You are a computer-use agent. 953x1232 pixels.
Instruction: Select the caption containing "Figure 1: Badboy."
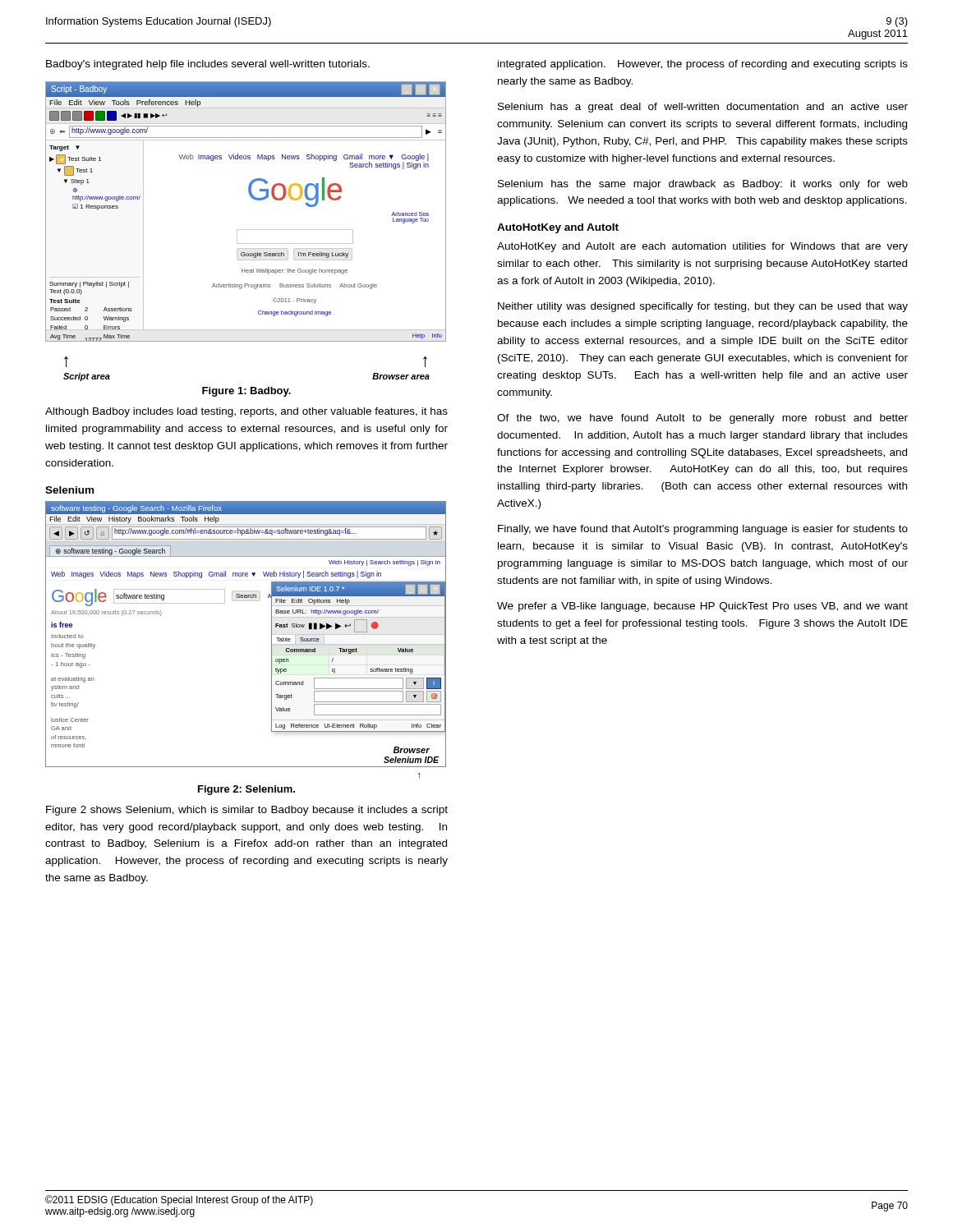(x=246, y=390)
